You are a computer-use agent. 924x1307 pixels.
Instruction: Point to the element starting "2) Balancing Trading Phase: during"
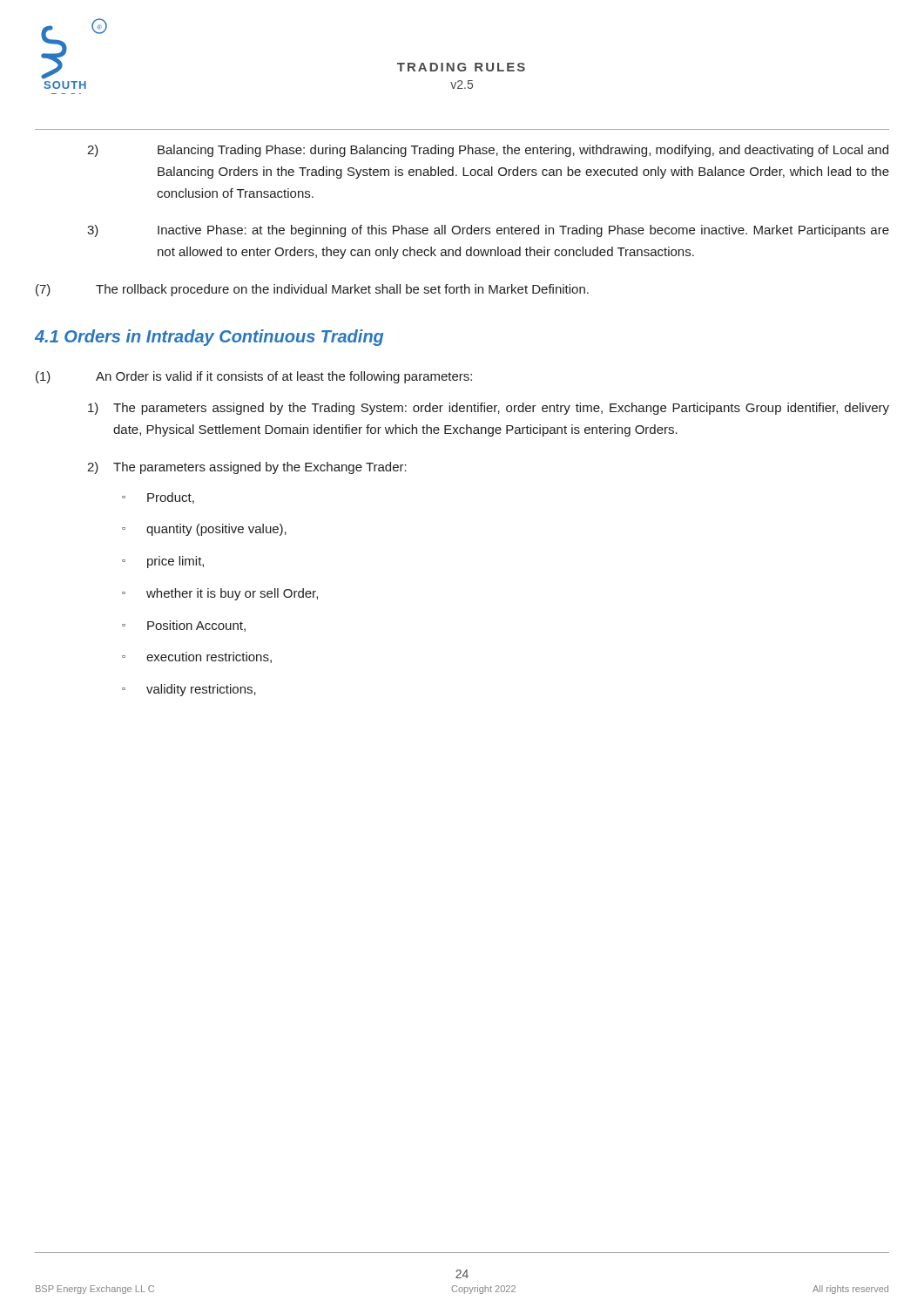pos(462,172)
